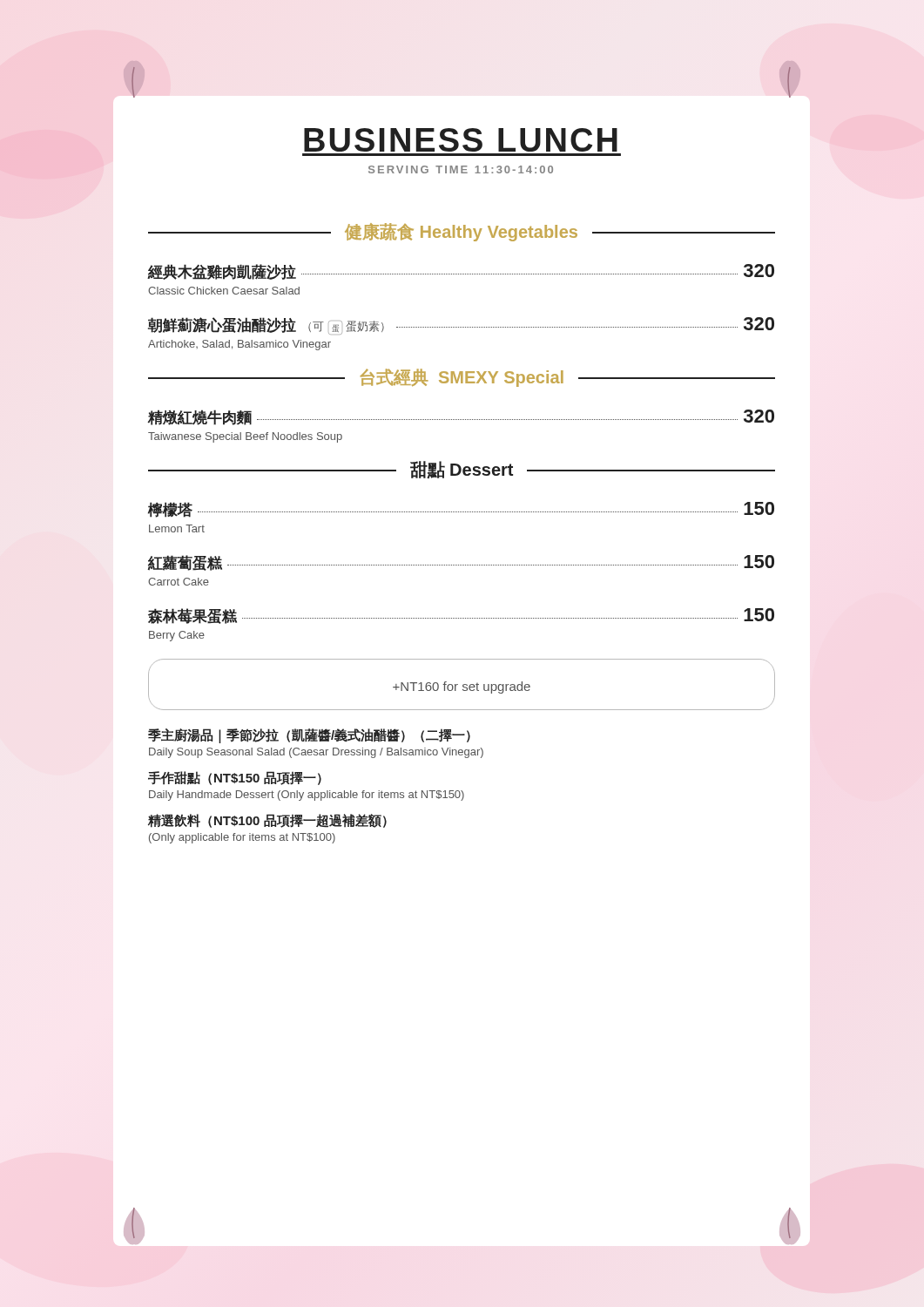
Task: Where does it say "健康蔬食 Healthy Vegetables"?
Action: [x=462, y=232]
